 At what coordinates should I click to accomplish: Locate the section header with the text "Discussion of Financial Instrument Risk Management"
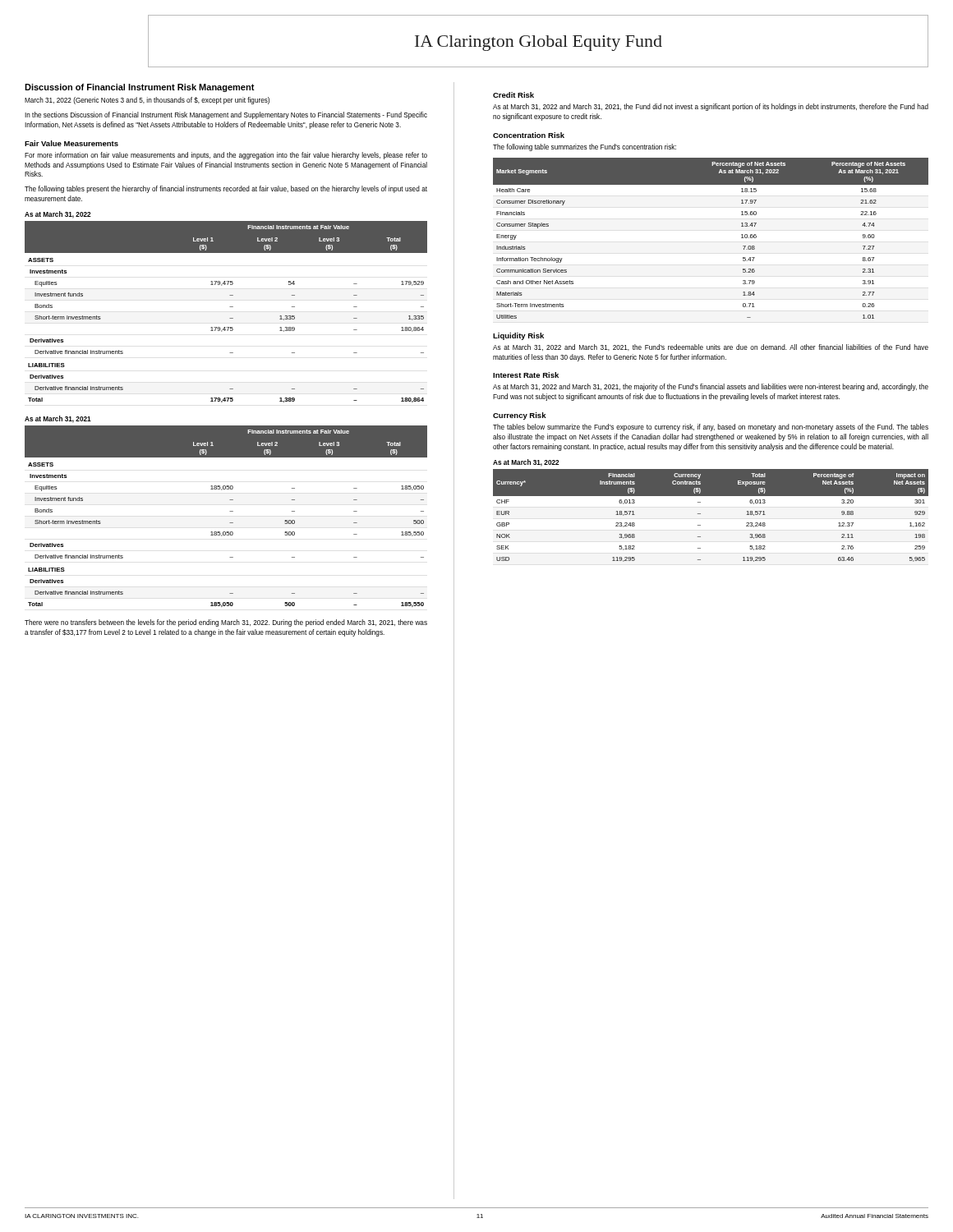[x=139, y=87]
